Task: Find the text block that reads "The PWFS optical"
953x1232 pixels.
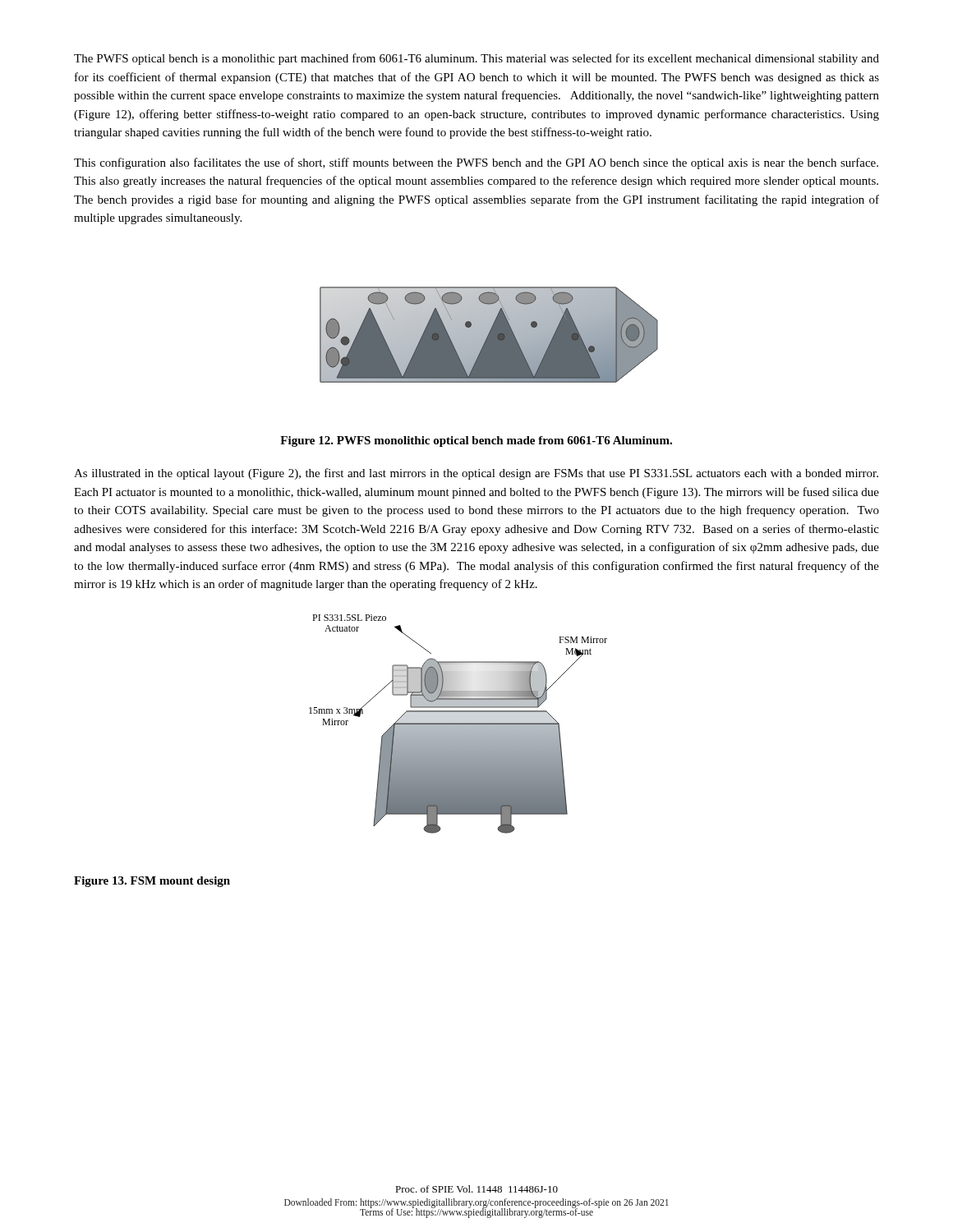Action: click(476, 95)
